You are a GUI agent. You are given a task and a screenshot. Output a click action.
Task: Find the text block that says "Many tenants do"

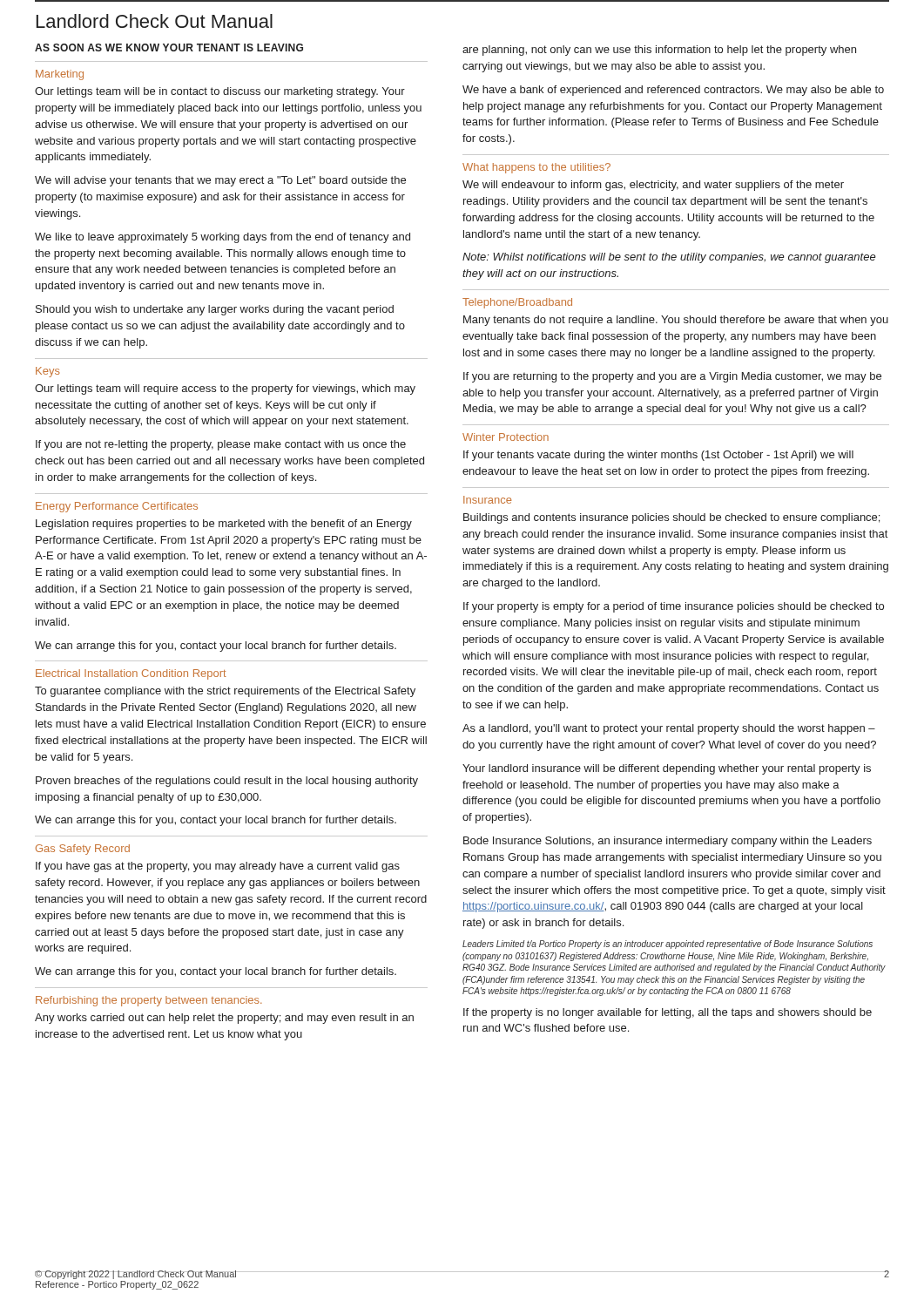click(x=676, y=337)
